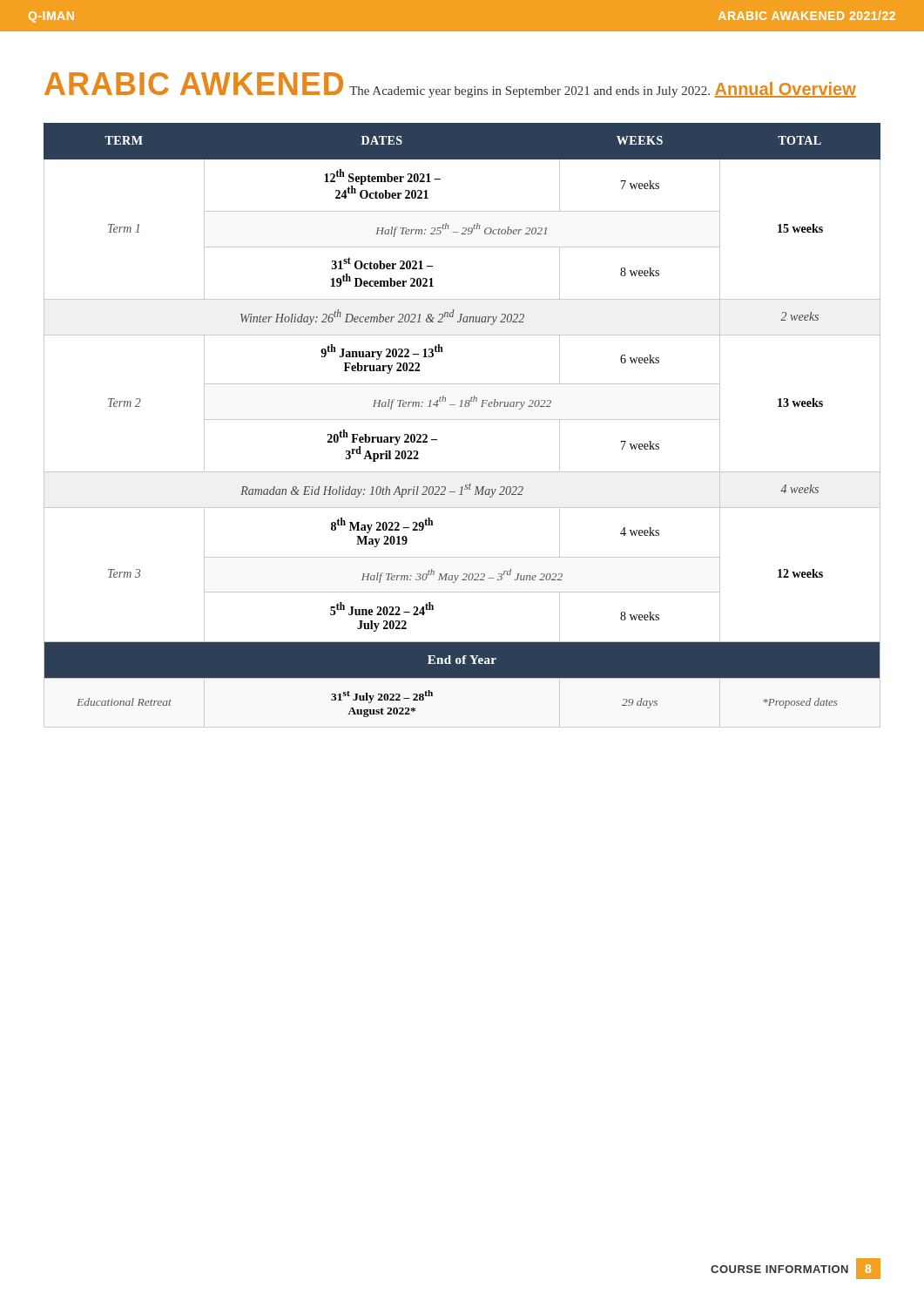This screenshot has height=1307, width=924.
Task: Select the table that reads "8 th May 2022 –"
Action: (462, 425)
